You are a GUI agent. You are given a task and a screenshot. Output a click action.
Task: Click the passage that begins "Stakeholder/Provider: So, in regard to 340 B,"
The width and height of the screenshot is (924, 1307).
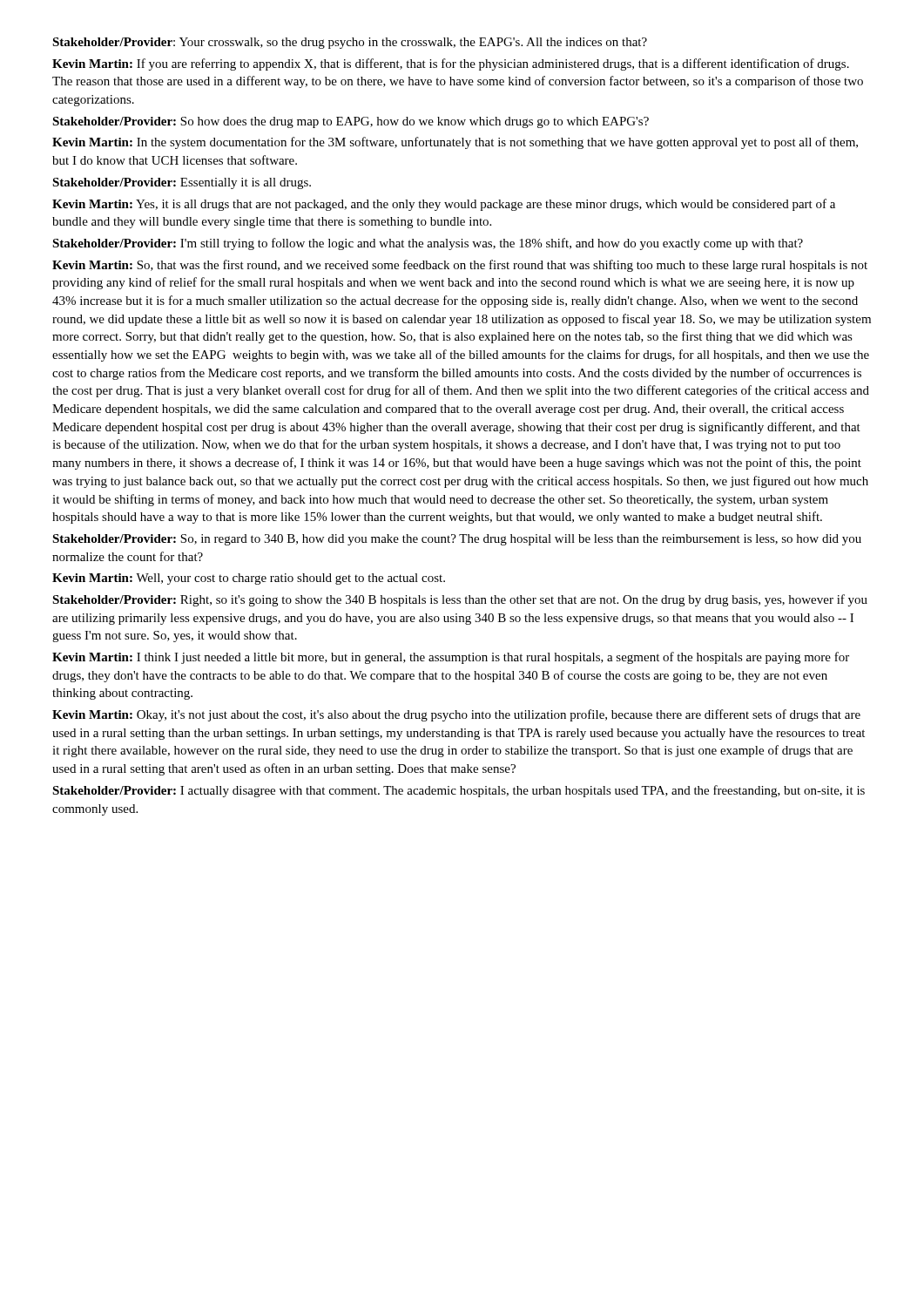[457, 547]
